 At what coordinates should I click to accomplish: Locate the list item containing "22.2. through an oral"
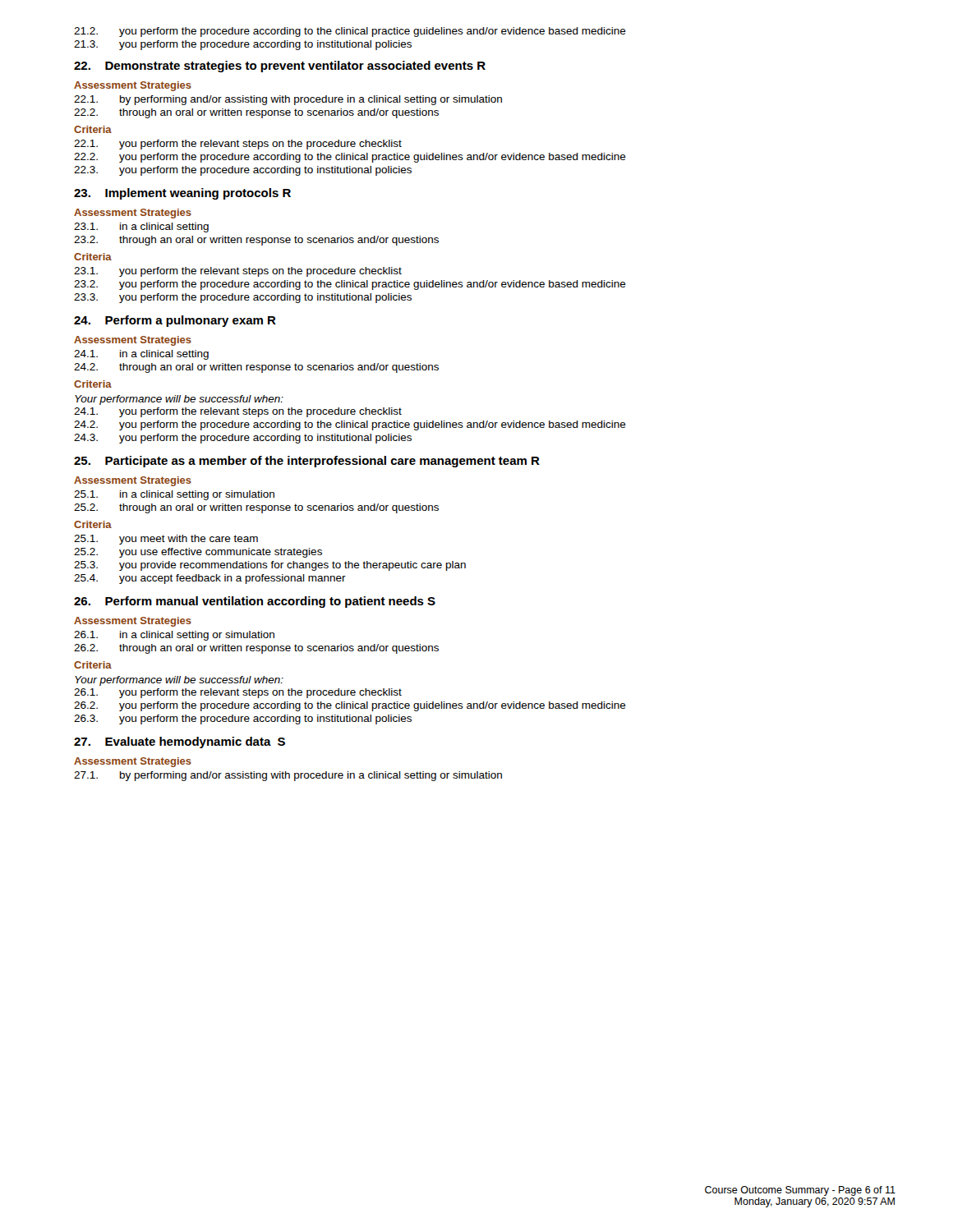(485, 112)
